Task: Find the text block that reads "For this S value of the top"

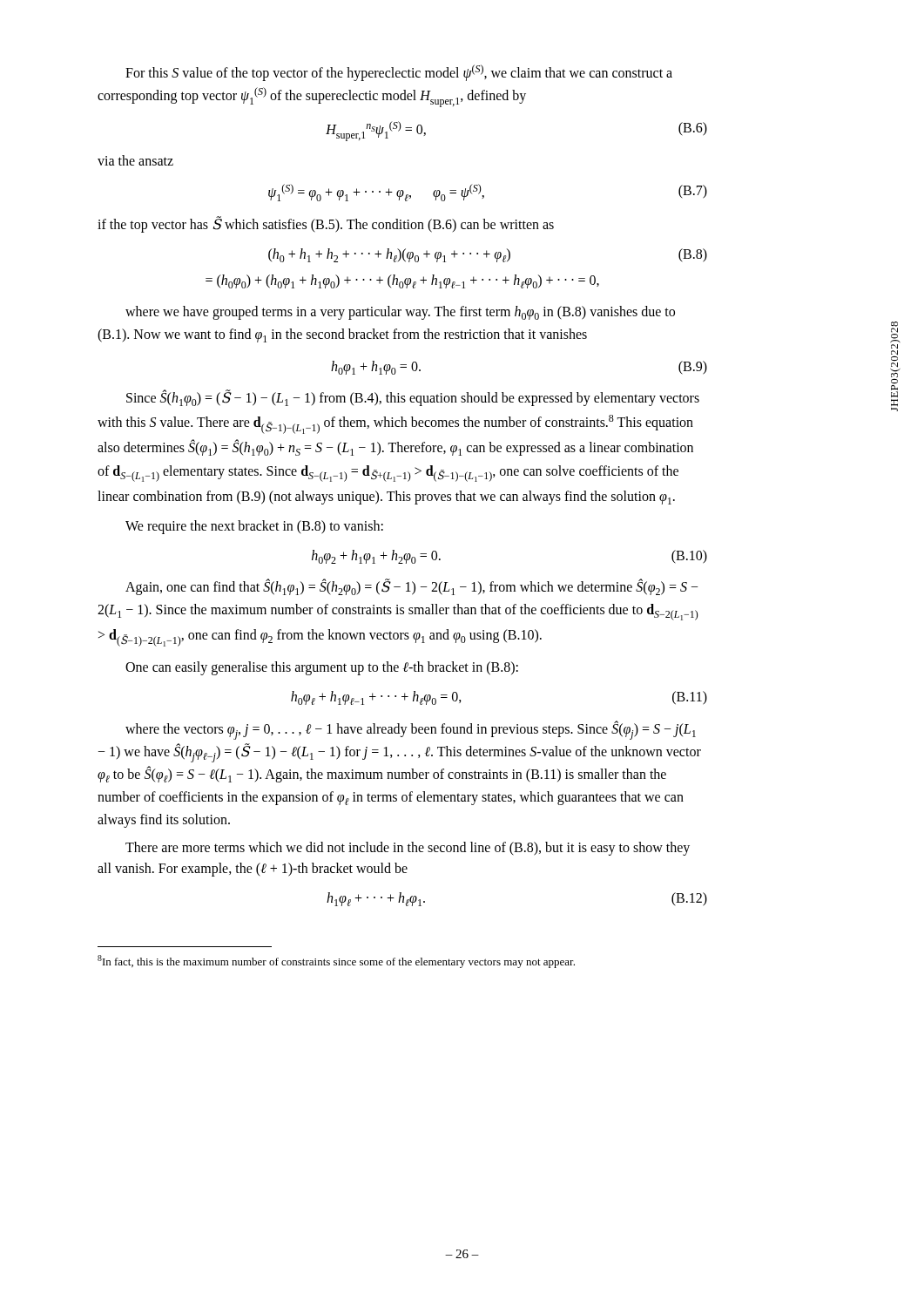Action: tap(402, 85)
